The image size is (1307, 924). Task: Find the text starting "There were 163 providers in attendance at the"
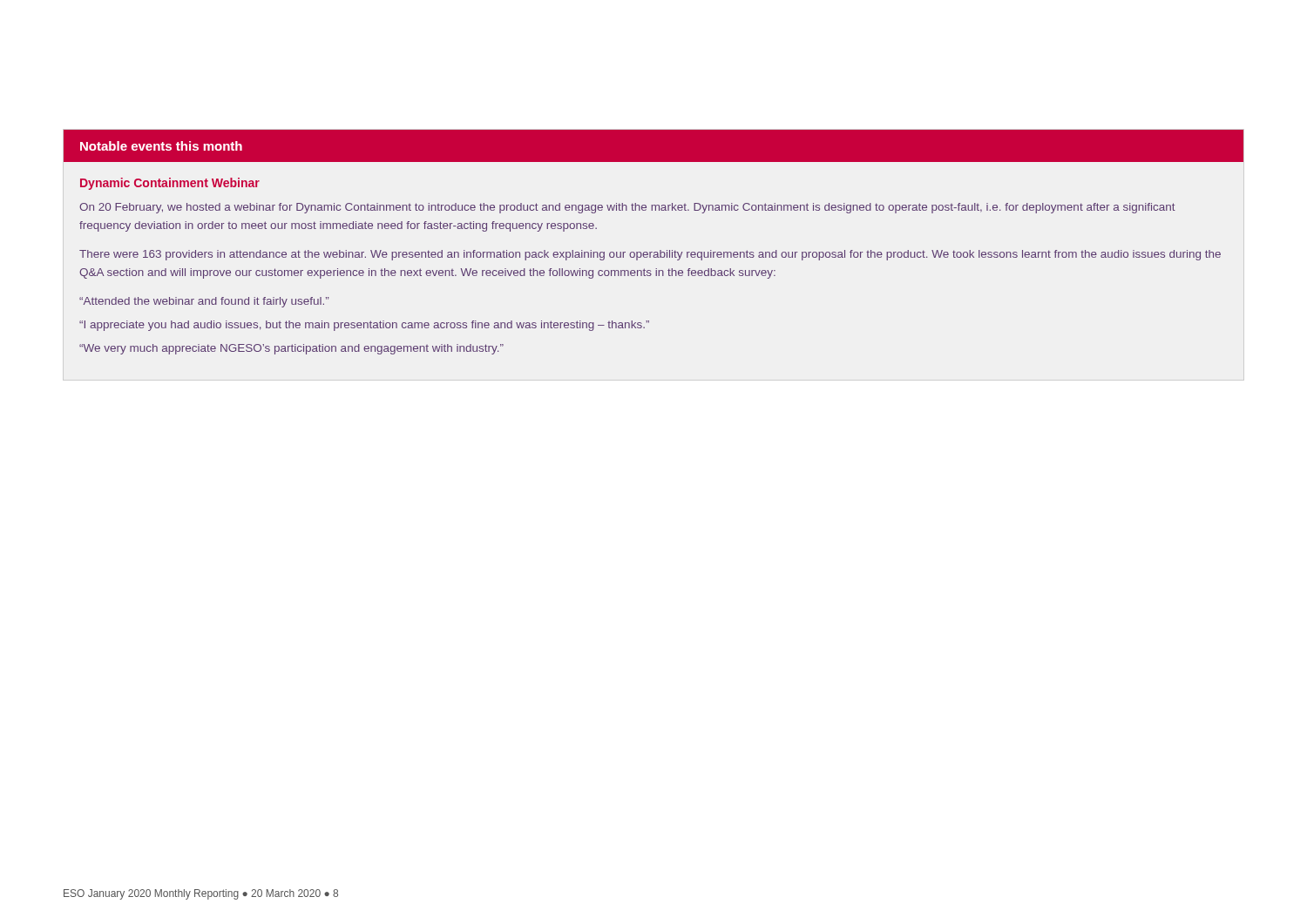pos(650,263)
